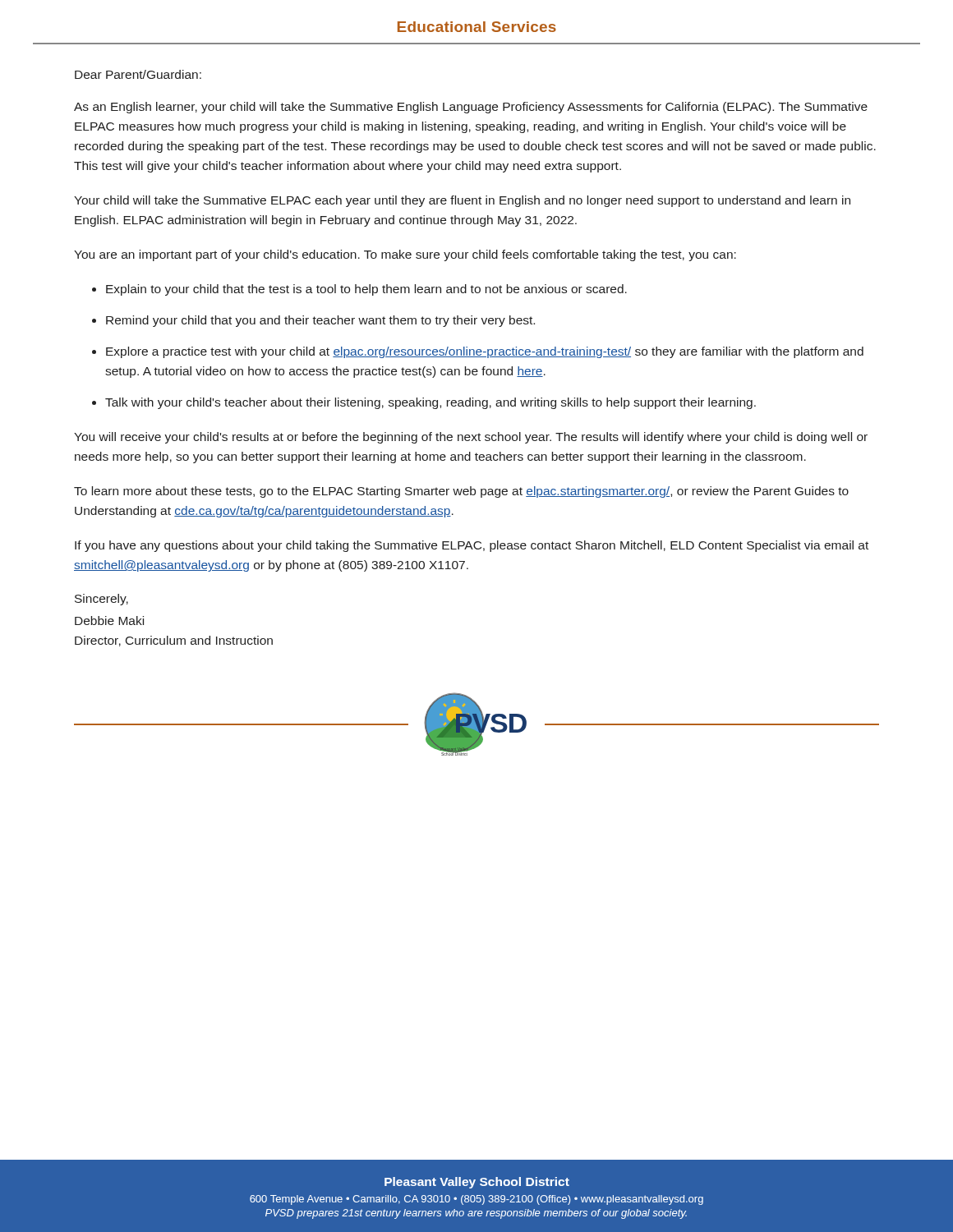Click on the text block containing "You will receive your child's results at"

coord(471,447)
